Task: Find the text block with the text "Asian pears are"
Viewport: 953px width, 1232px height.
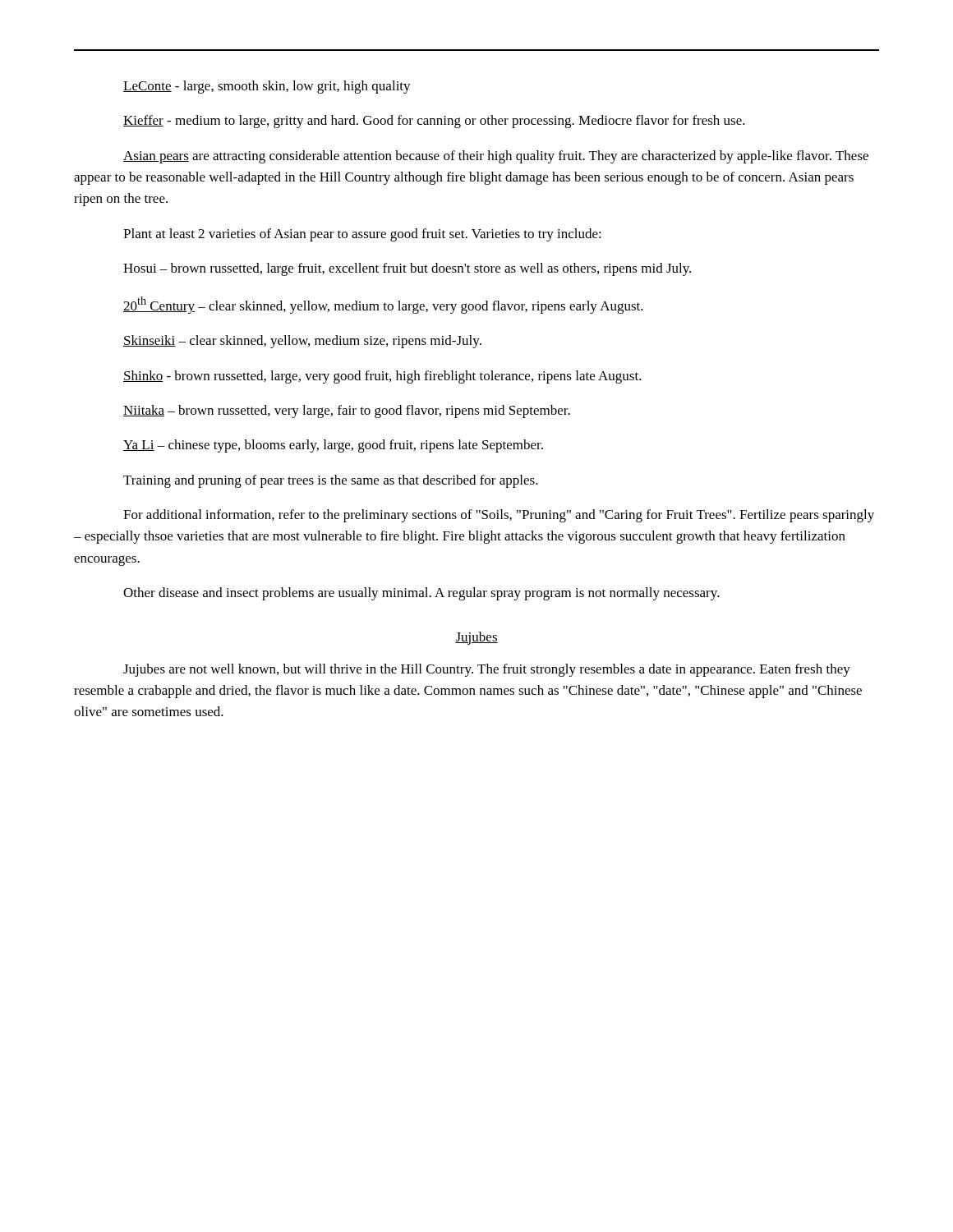Action: pyautogui.click(x=471, y=177)
